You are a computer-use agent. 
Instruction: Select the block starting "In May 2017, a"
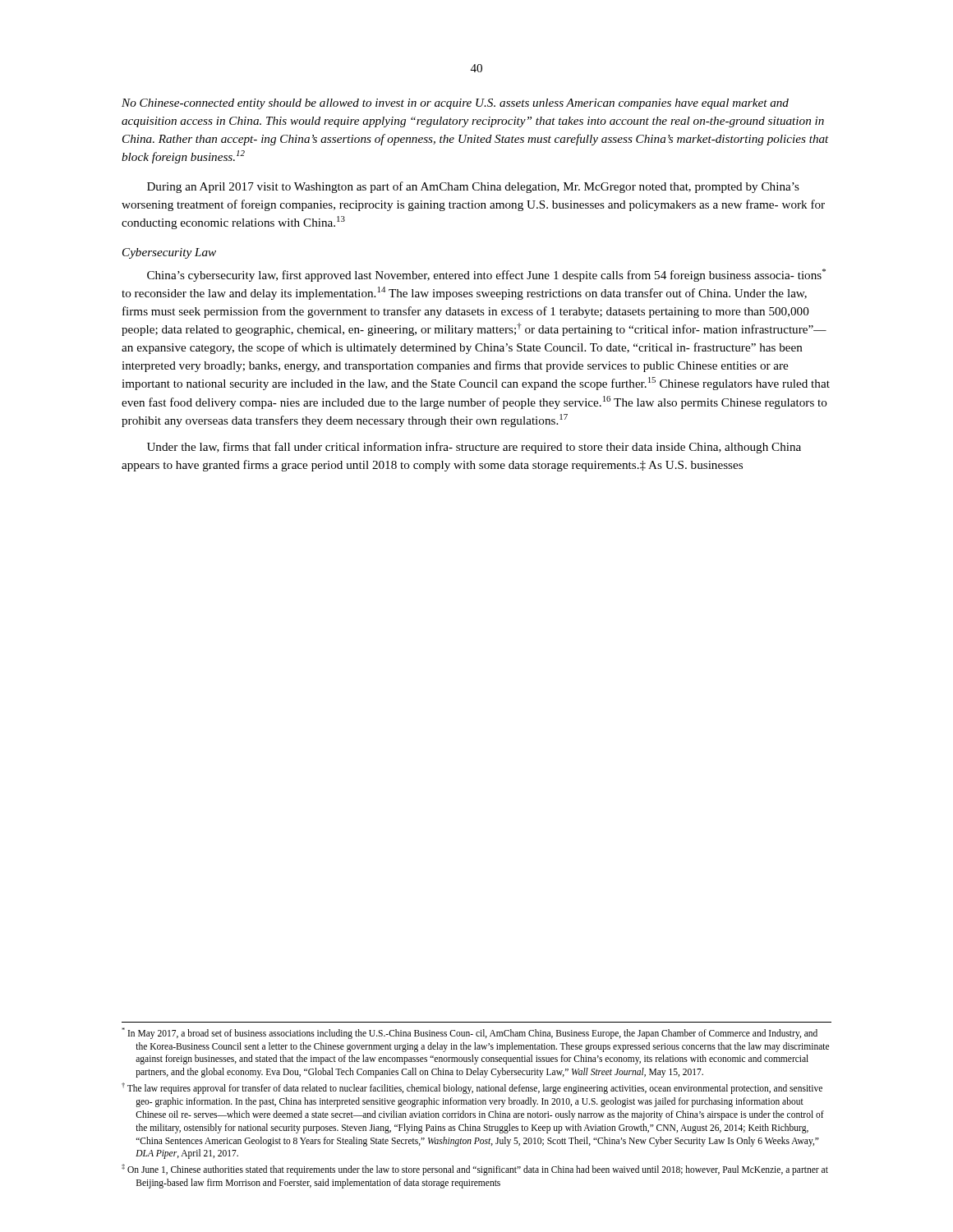tap(475, 1052)
